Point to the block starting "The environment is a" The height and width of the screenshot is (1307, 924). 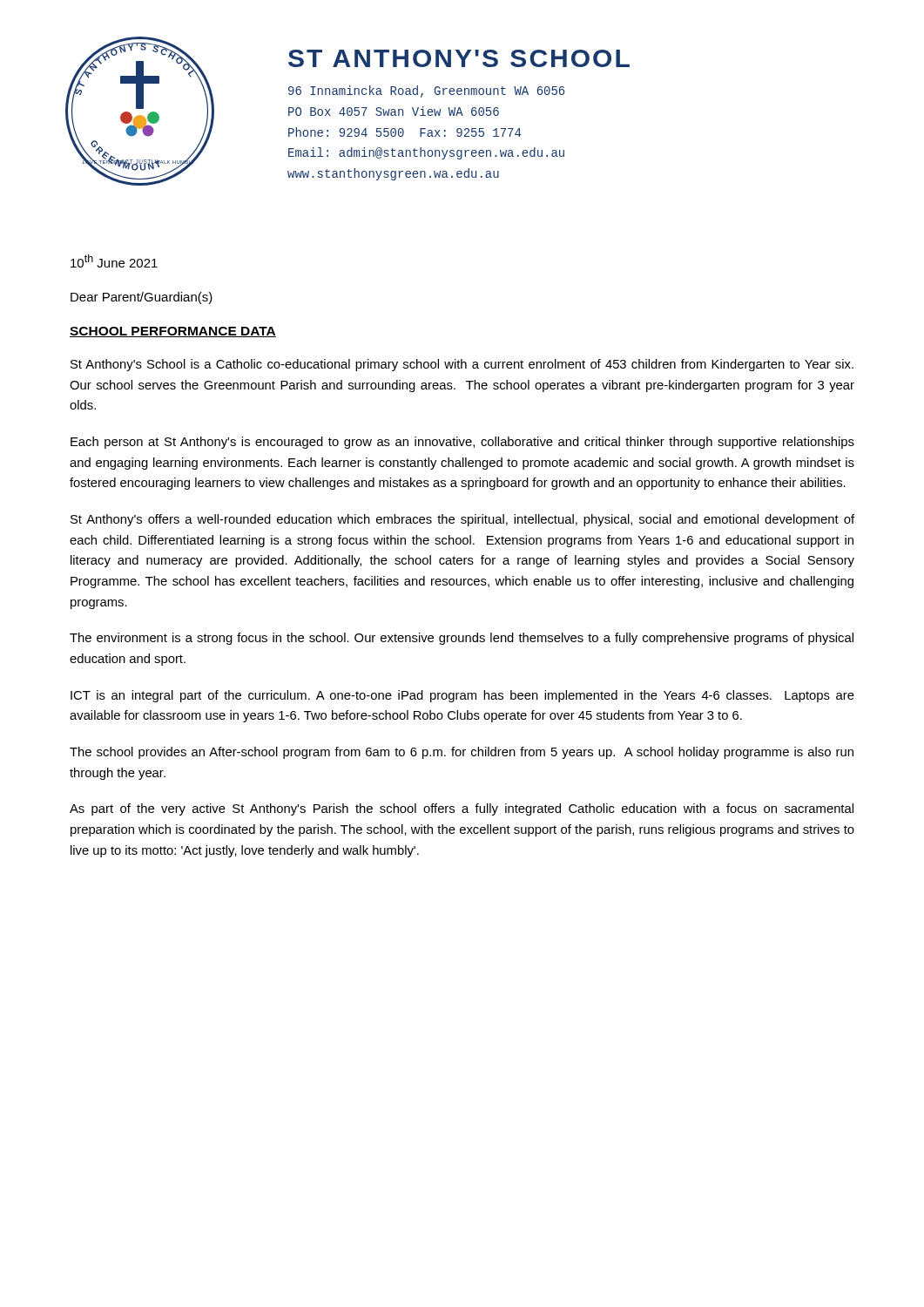(462, 648)
